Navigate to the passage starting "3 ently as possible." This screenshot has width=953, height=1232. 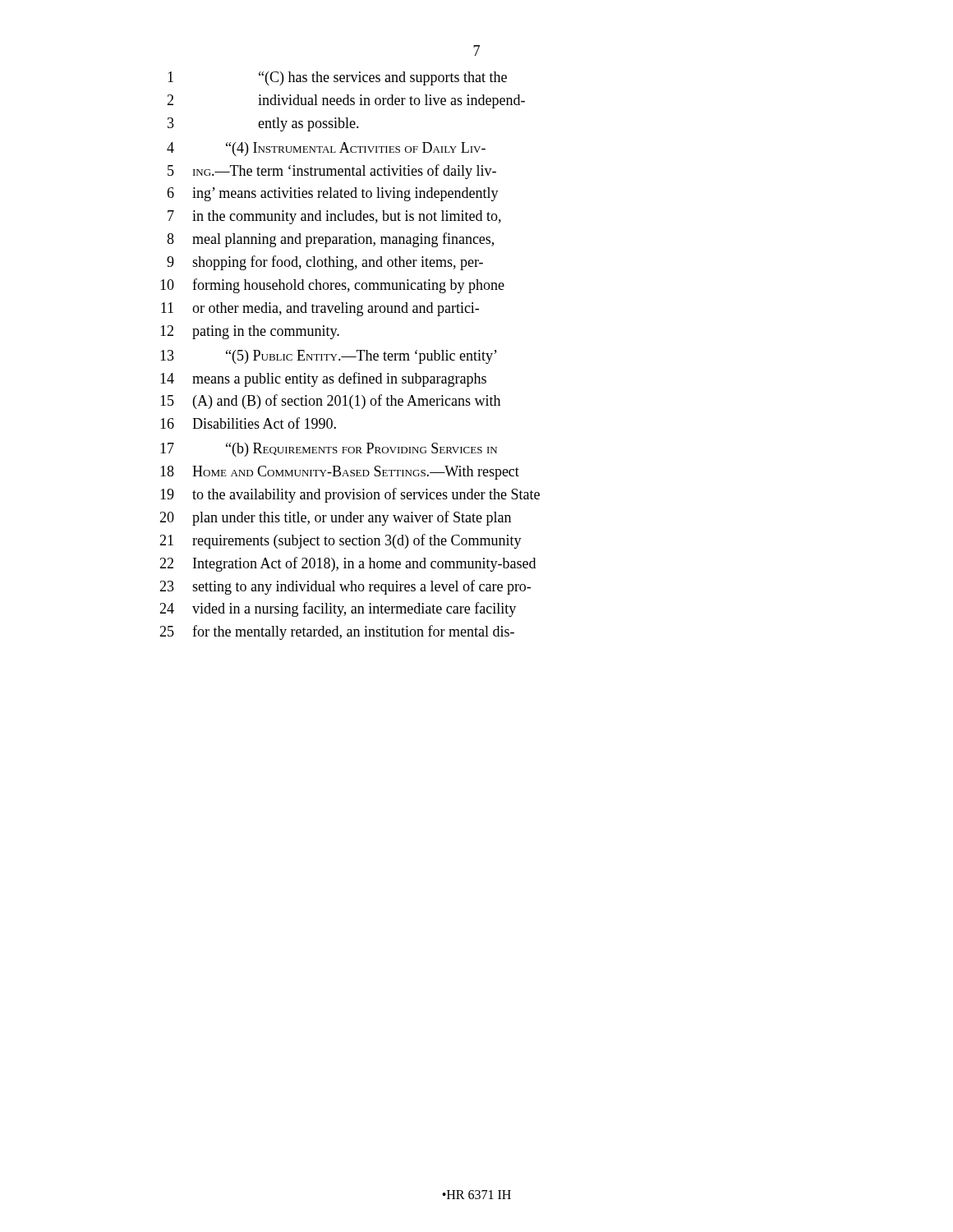tap(263, 124)
